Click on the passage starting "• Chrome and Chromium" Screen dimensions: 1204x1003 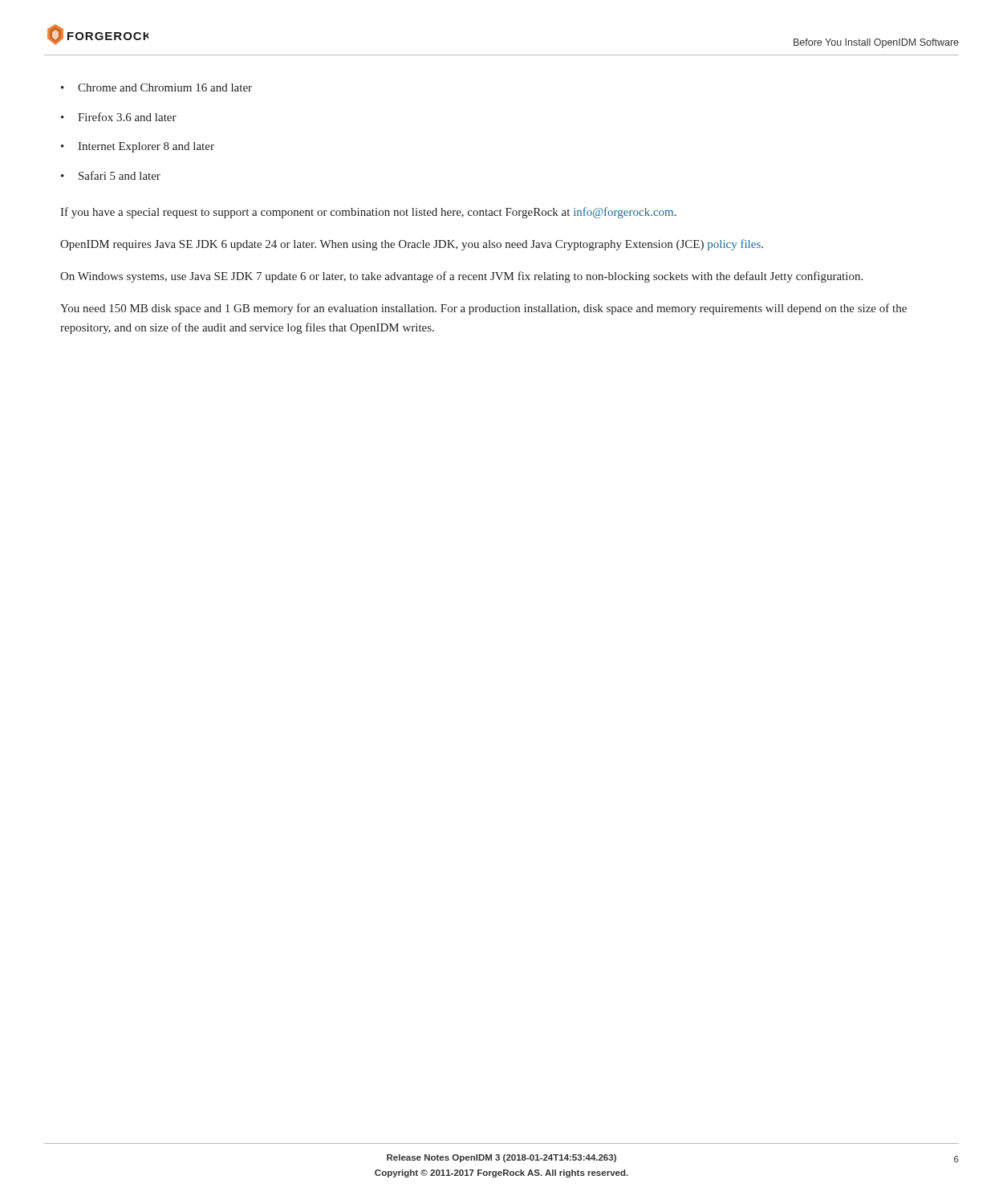156,88
